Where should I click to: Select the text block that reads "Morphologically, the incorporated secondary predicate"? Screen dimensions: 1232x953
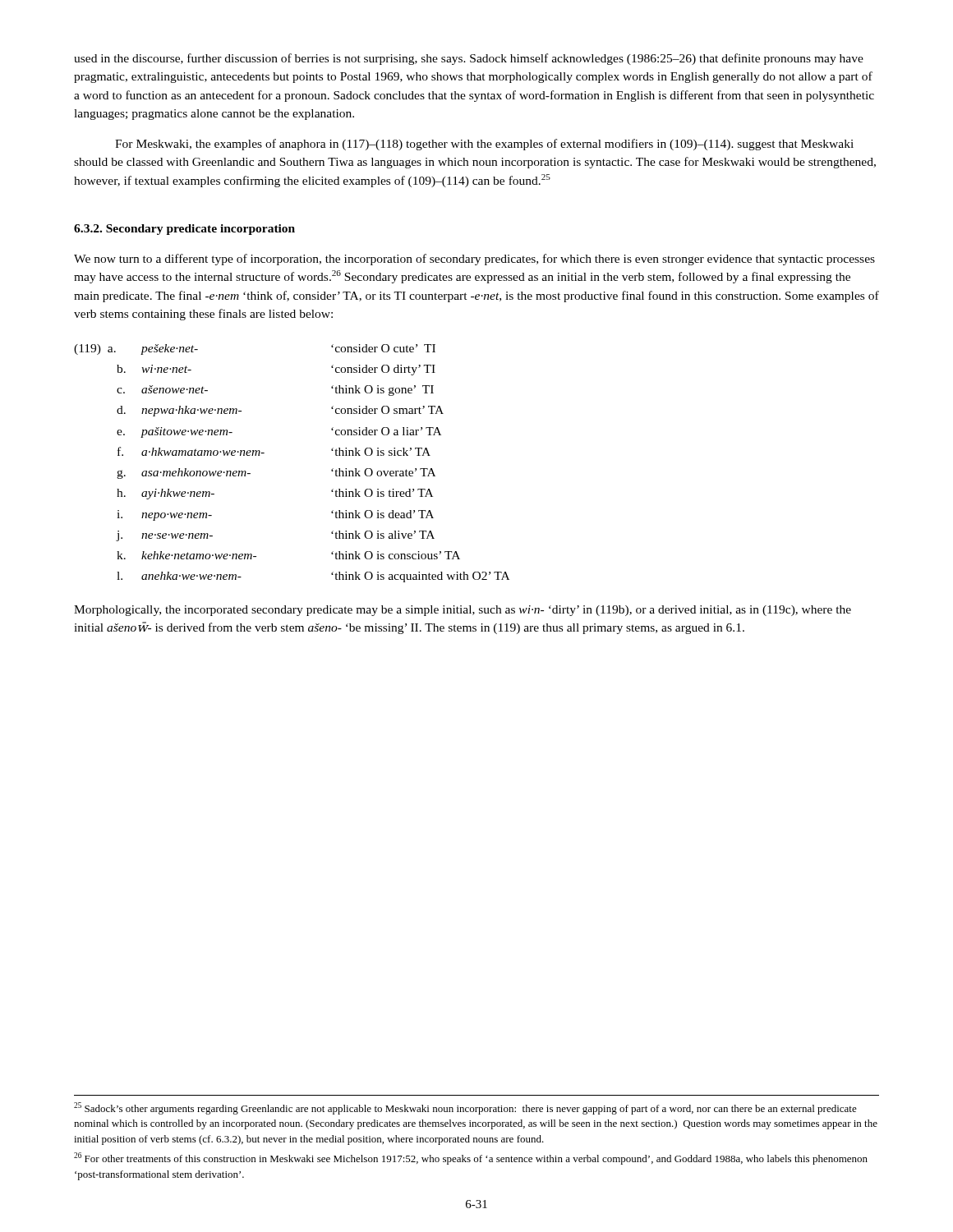tap(476, 619)
